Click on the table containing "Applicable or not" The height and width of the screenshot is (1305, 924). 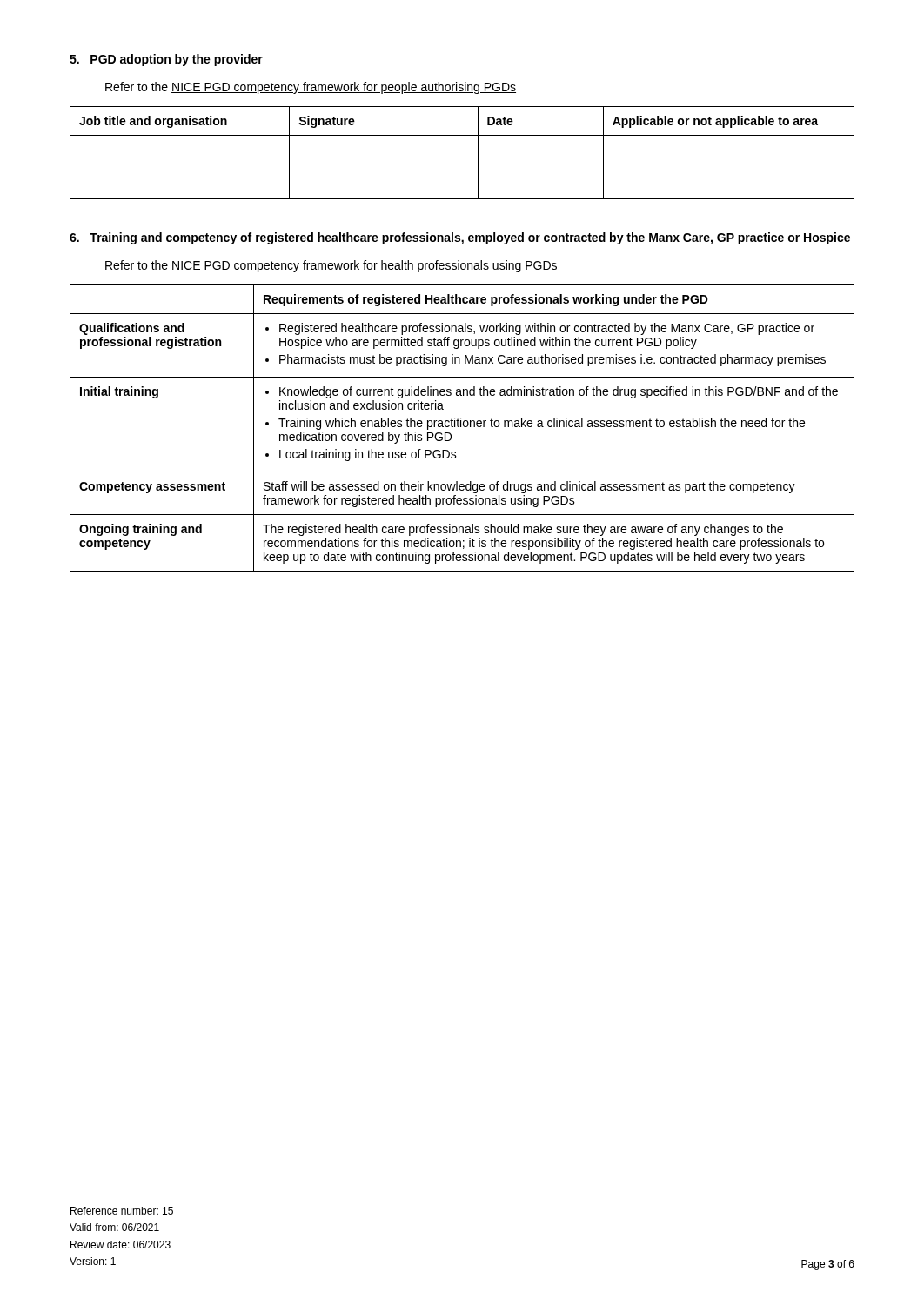pyautogui.click(x=462, y=153)
